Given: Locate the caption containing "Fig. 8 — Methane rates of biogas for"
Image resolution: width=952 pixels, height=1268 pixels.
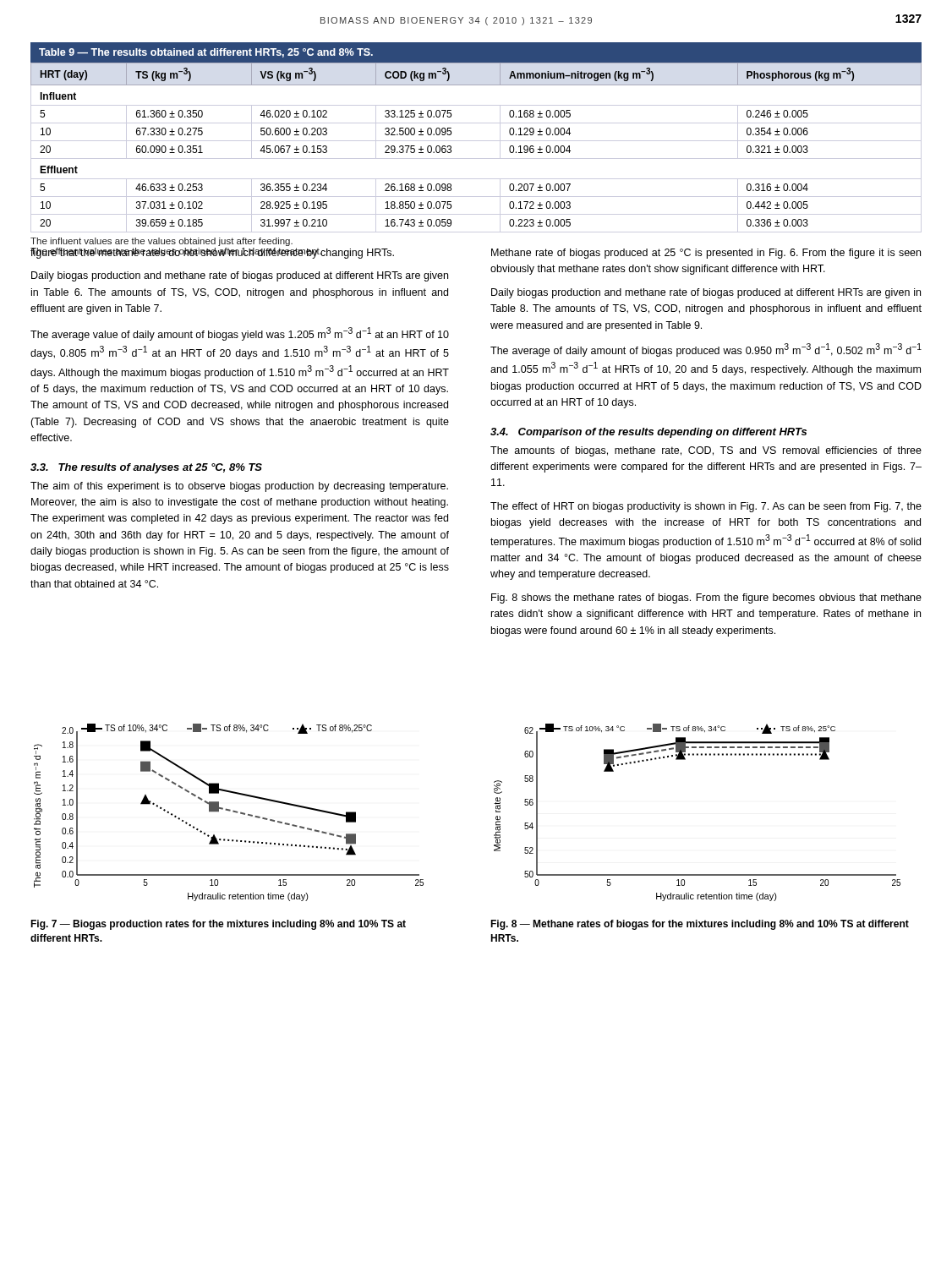Looking at the screenshot, I should tap(700, 931).
